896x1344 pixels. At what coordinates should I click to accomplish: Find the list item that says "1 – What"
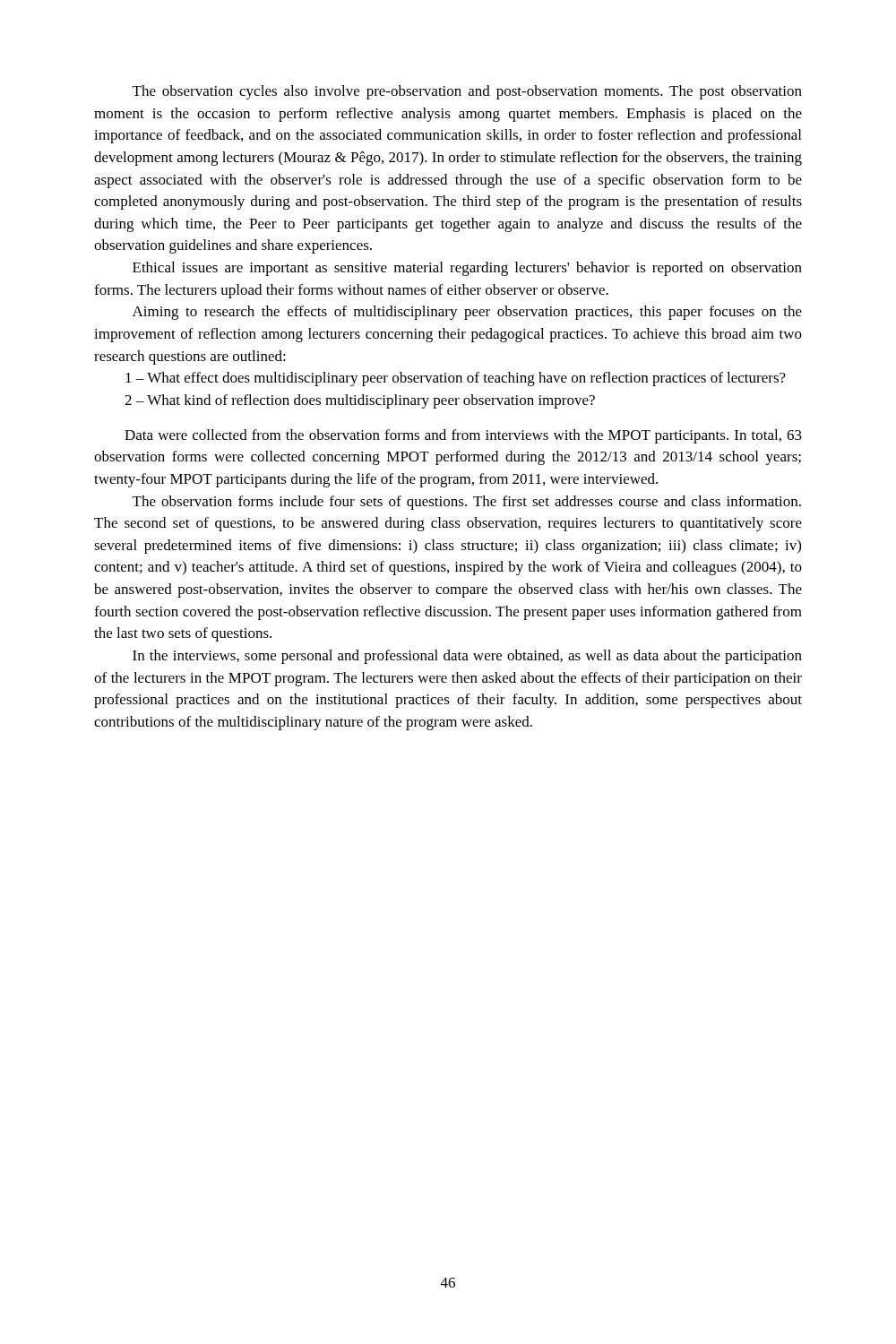pos(455,378)
